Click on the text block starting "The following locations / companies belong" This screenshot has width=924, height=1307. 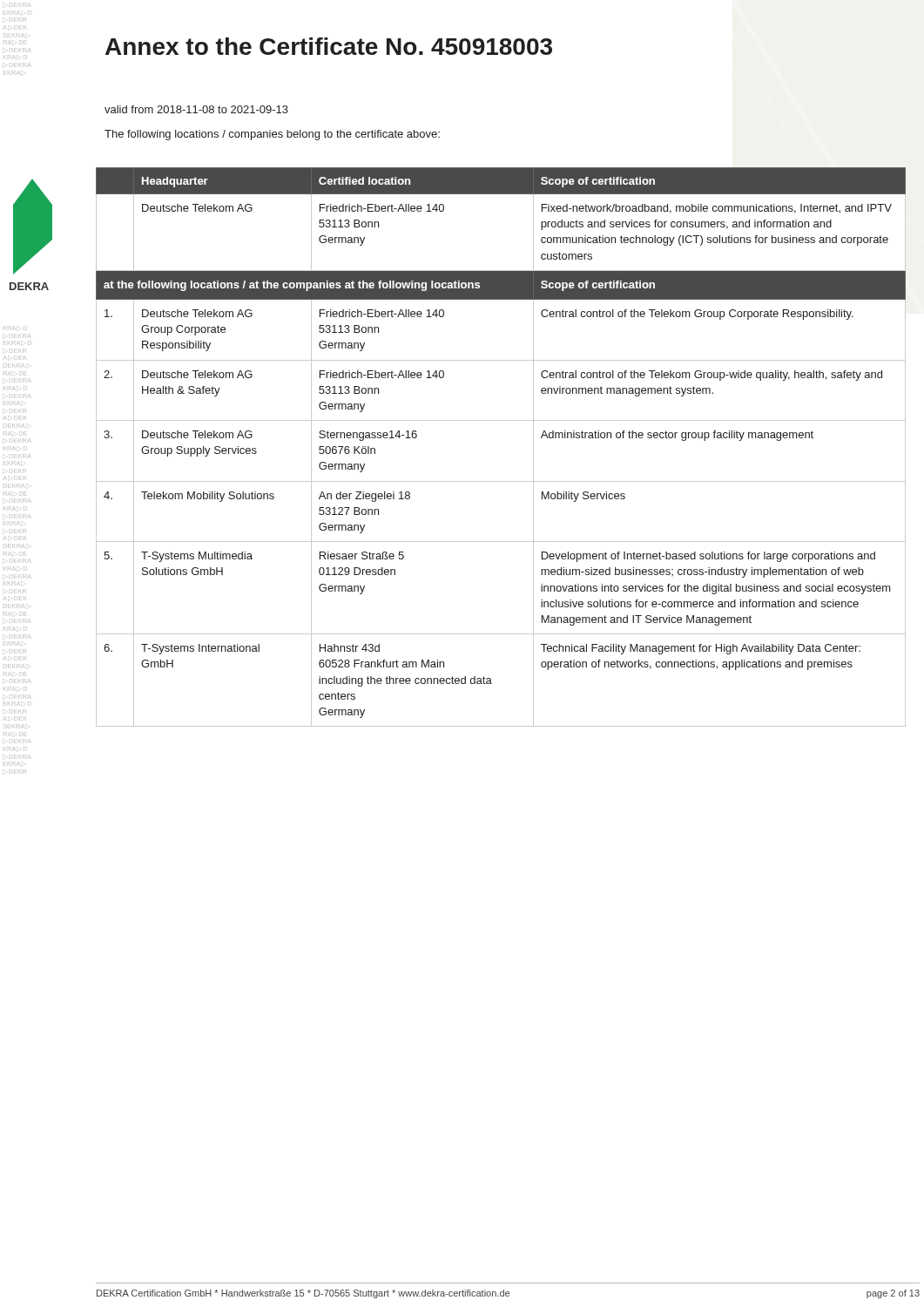tap(273, 134)
